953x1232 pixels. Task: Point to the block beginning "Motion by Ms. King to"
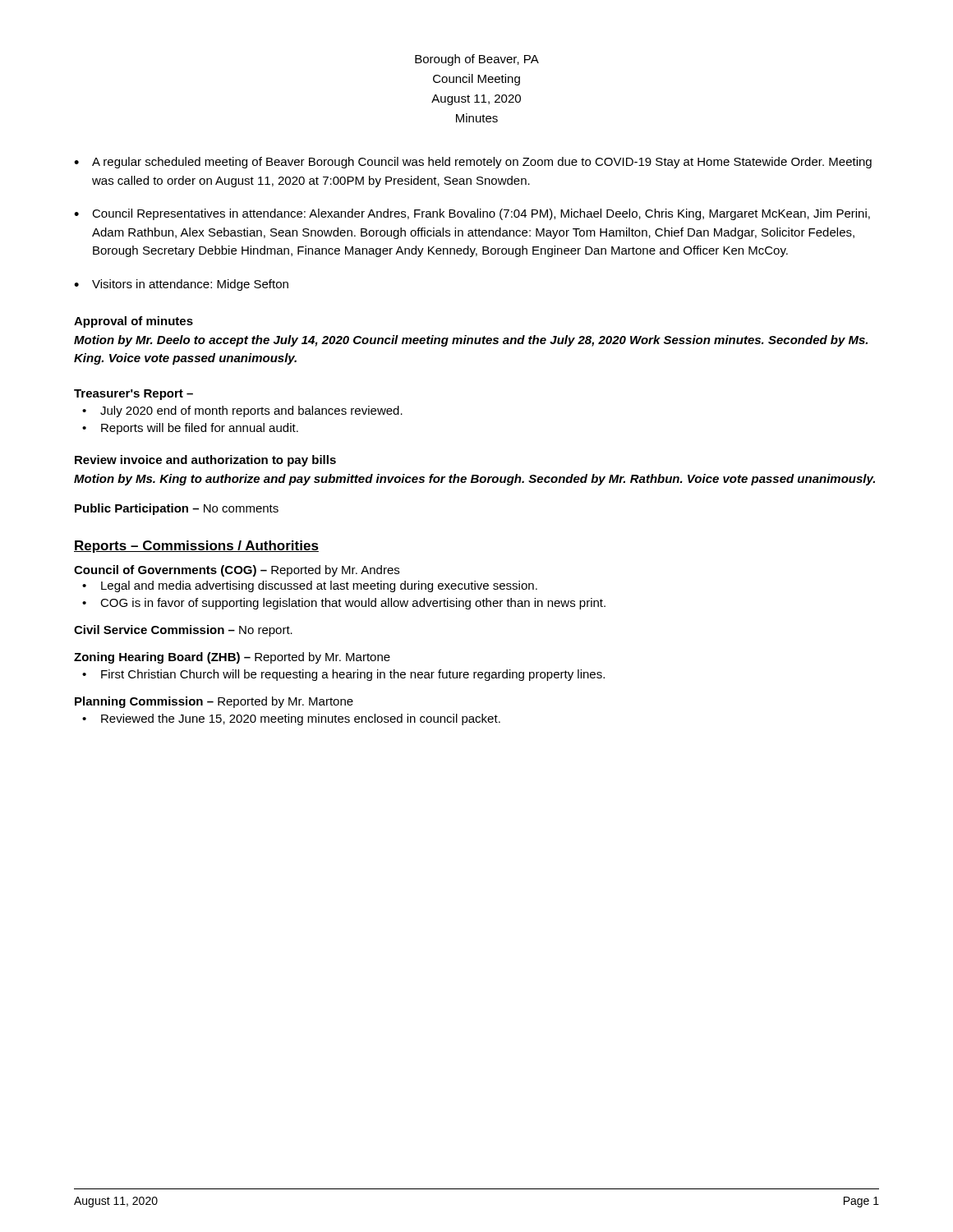[x=475, y=478]
